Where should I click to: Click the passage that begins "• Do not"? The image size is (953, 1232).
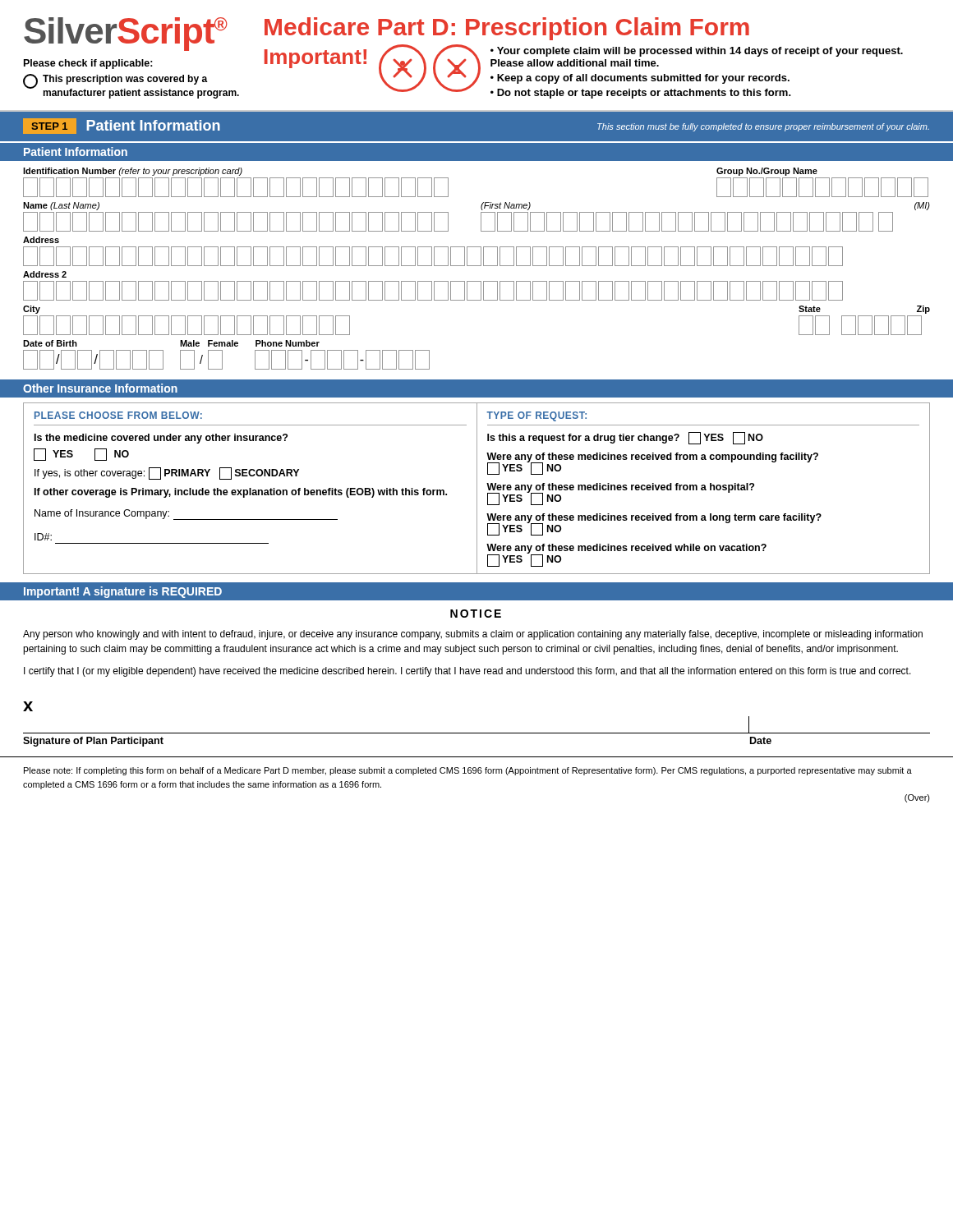pyautogui.click(x=641, y=92)
